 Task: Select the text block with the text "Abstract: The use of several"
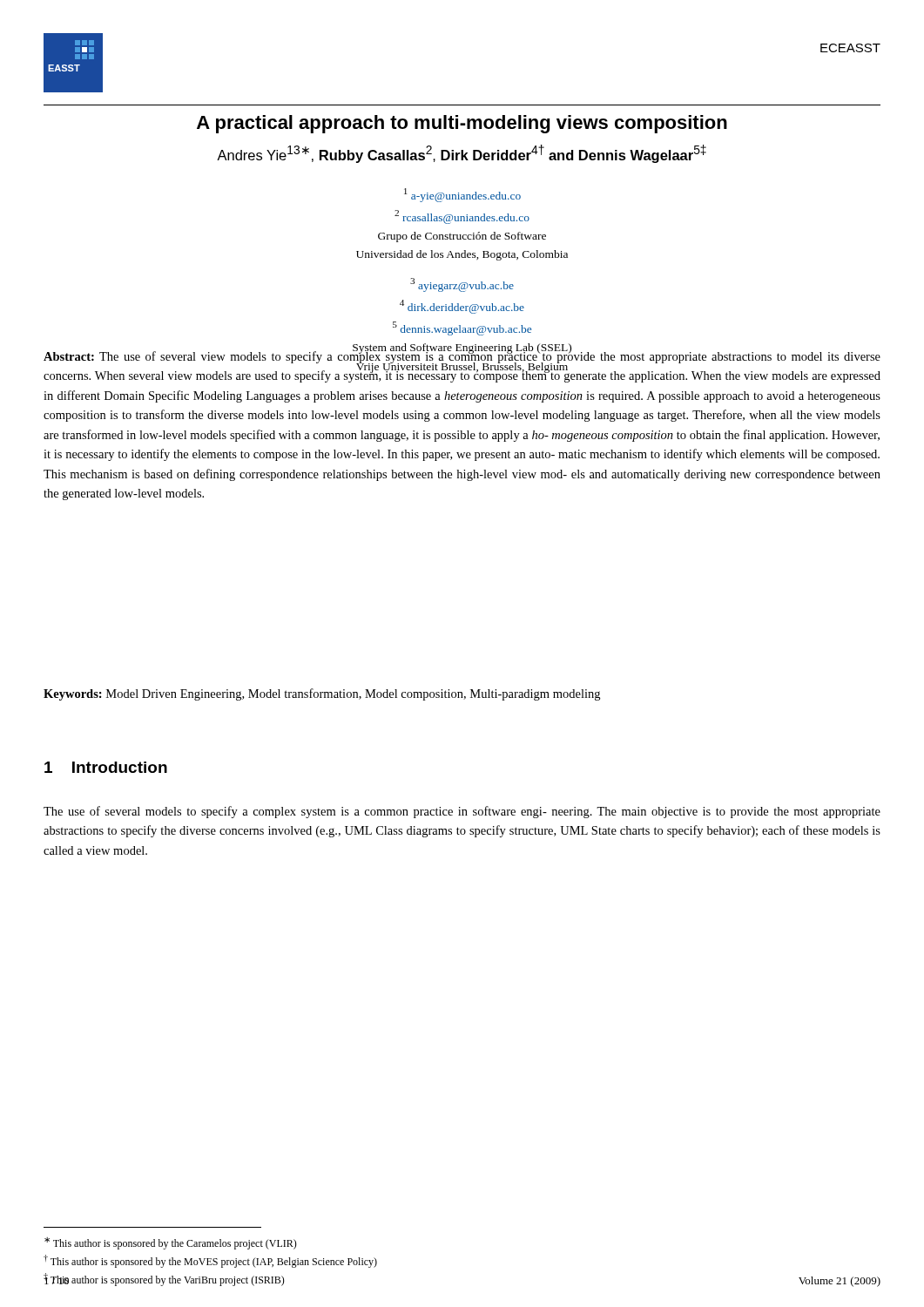[462, 425]
